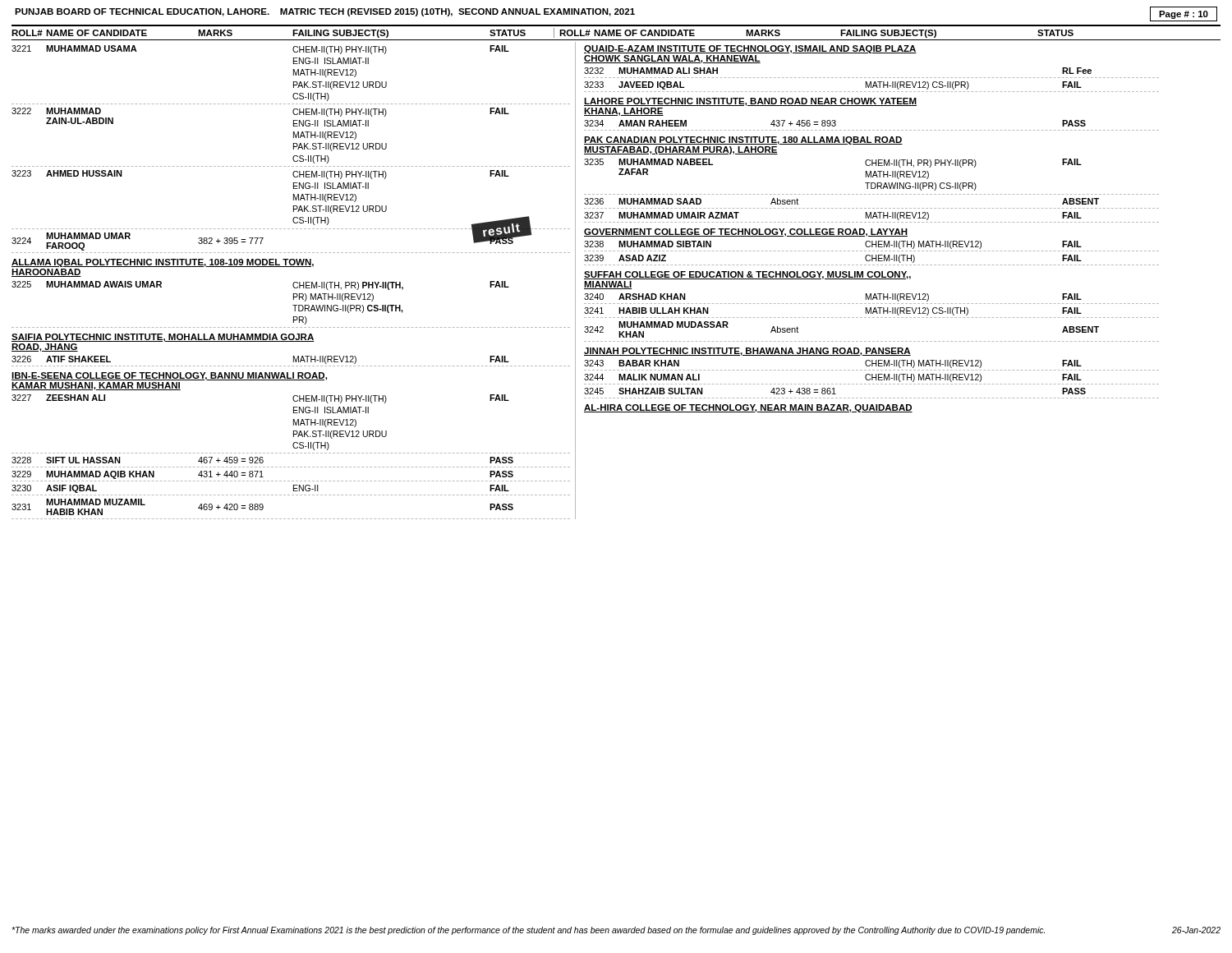Find the table that mentions "3228 SIFT UL HASSAN 467"

[291, 461]
